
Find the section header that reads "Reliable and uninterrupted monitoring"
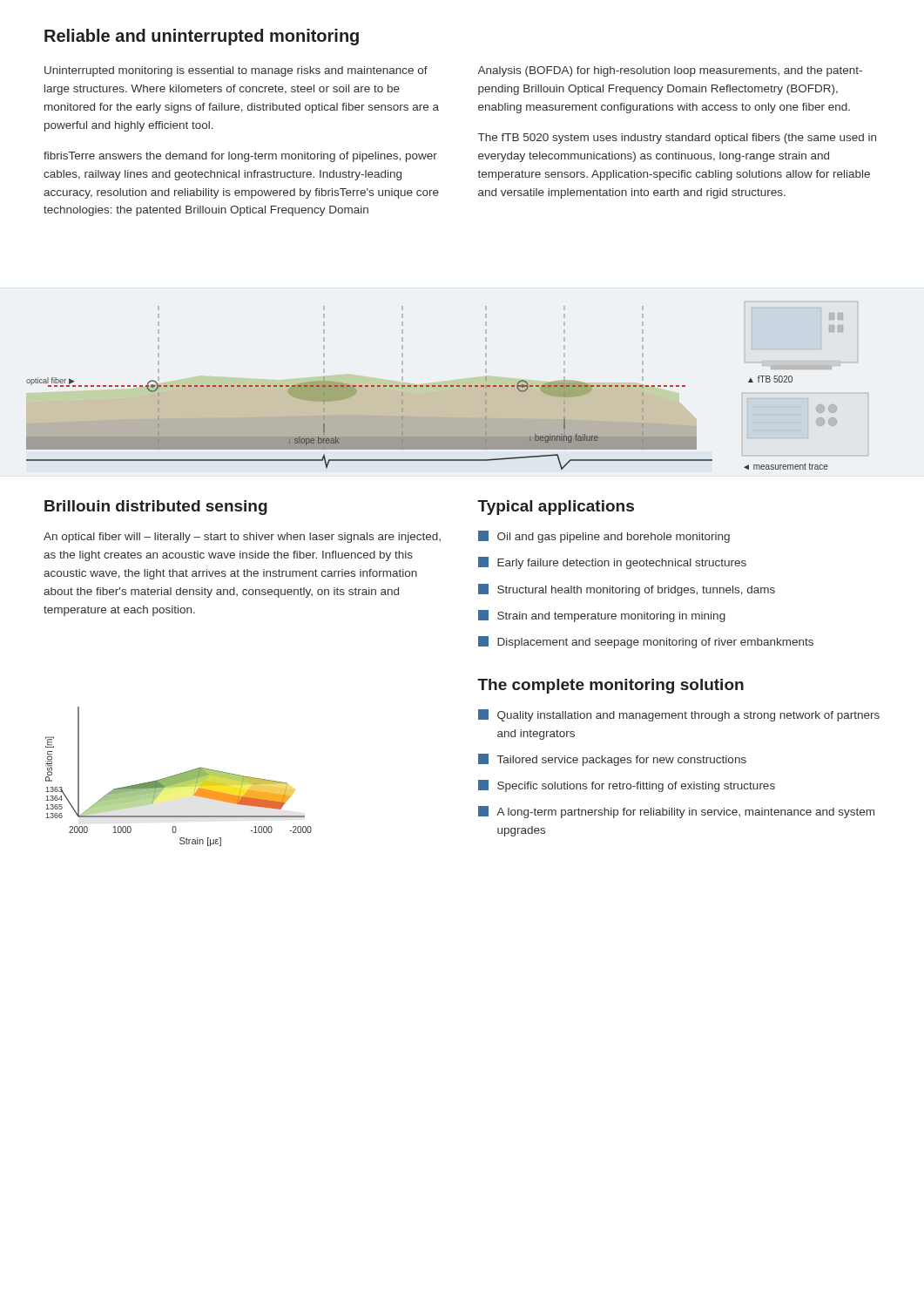point(202,36)
